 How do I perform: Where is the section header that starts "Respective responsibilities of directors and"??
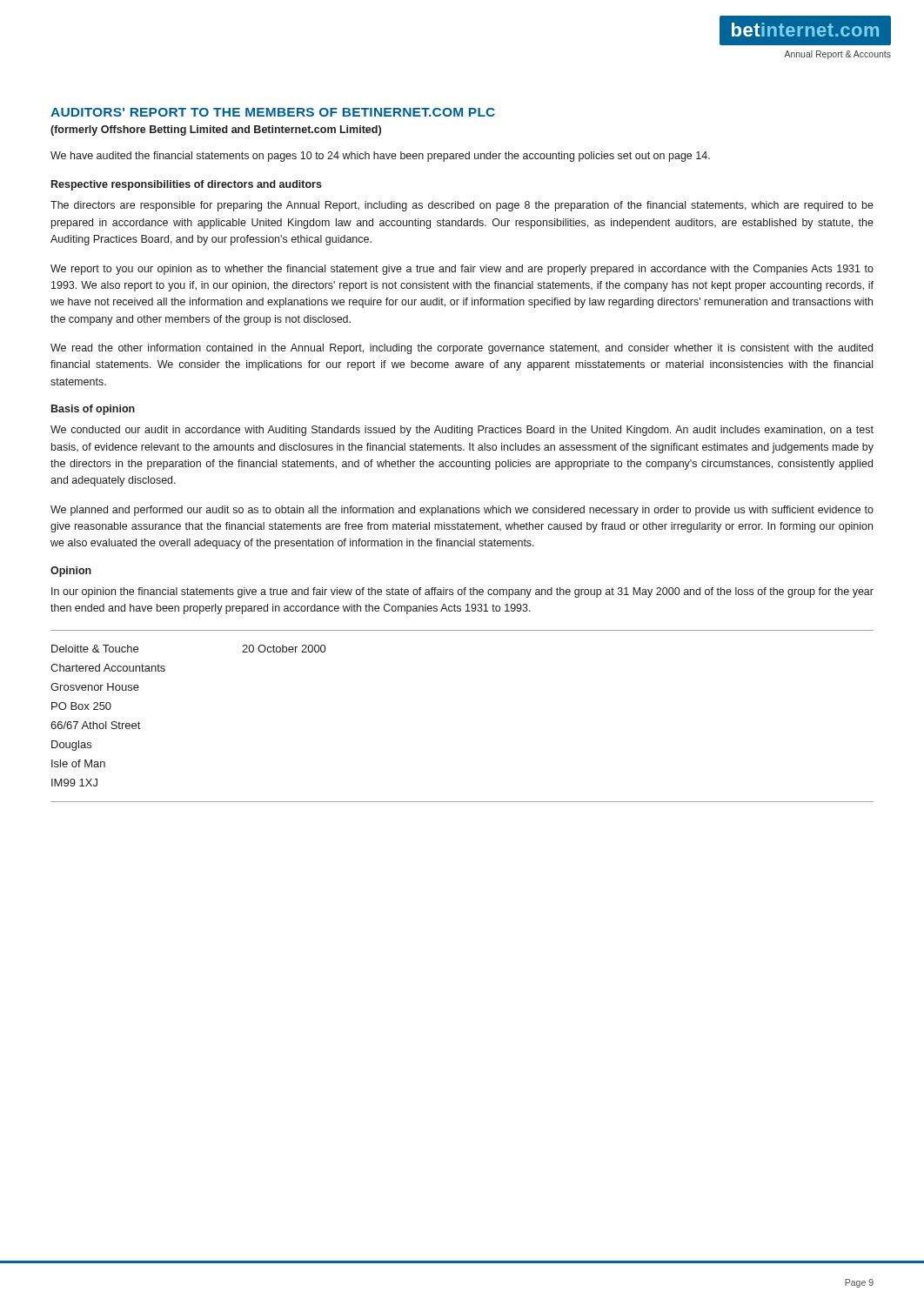pos(186,185)
